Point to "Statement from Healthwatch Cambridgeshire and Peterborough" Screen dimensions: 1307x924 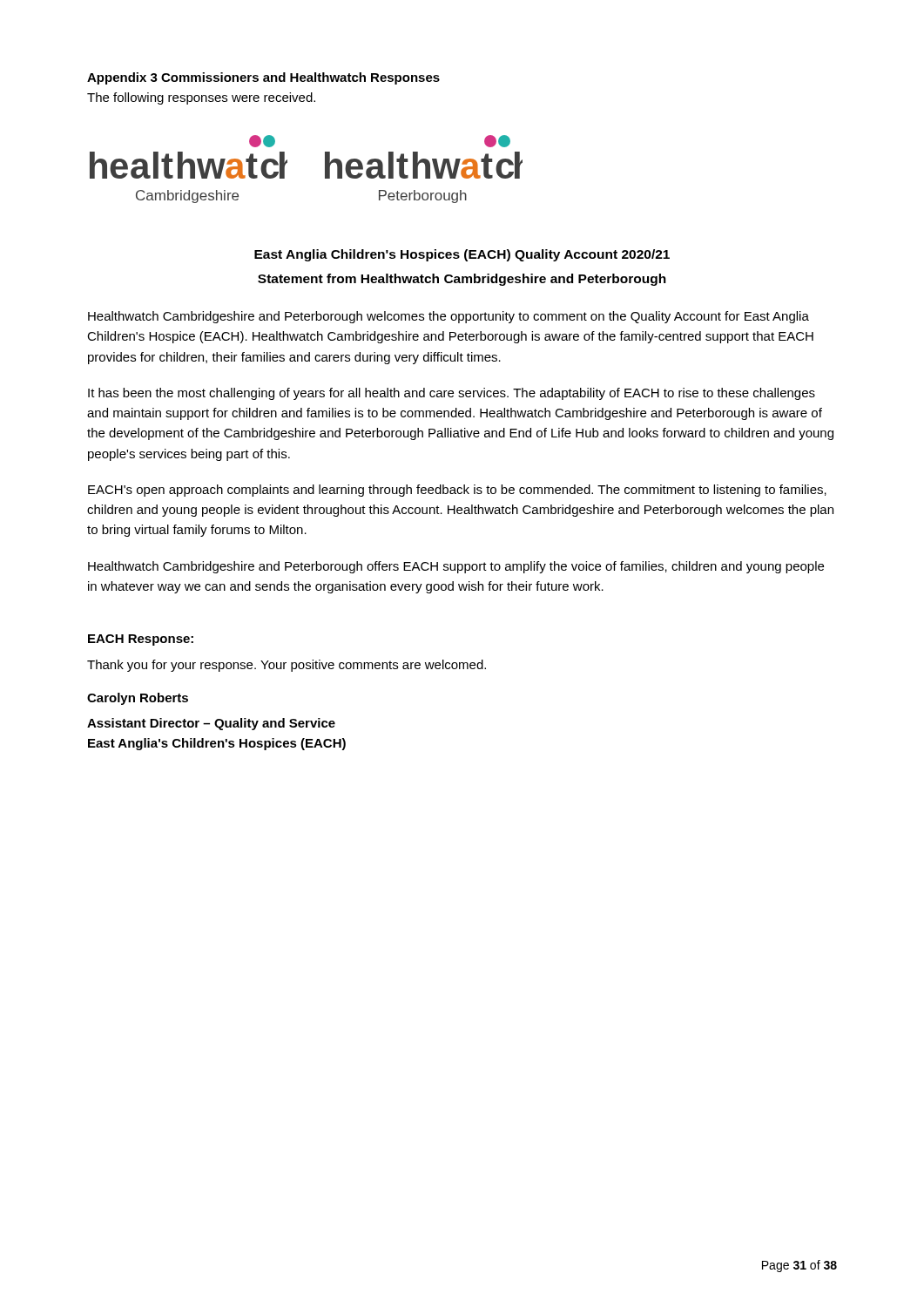462,278
